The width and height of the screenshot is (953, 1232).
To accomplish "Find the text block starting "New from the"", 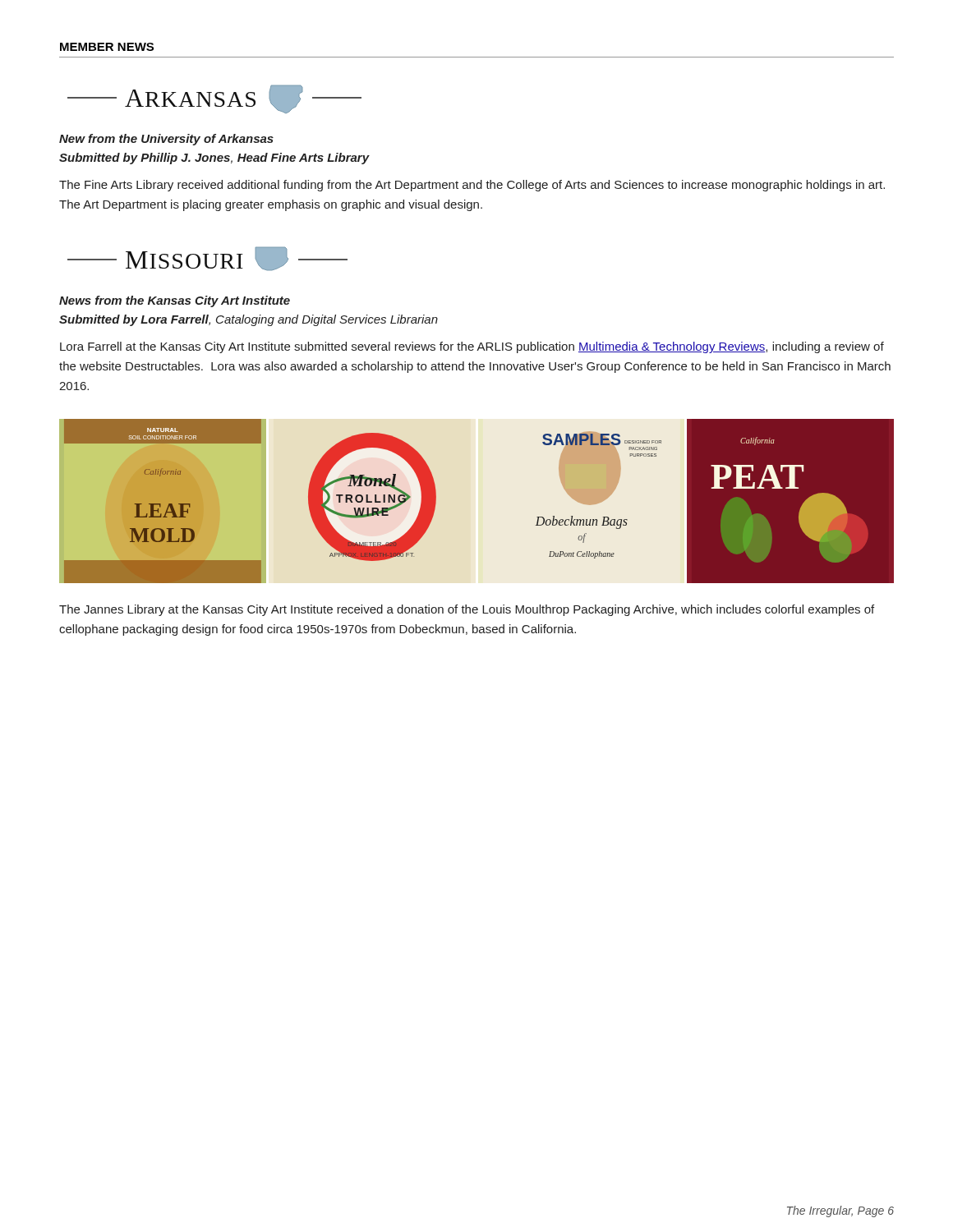I will click(214, 148).
